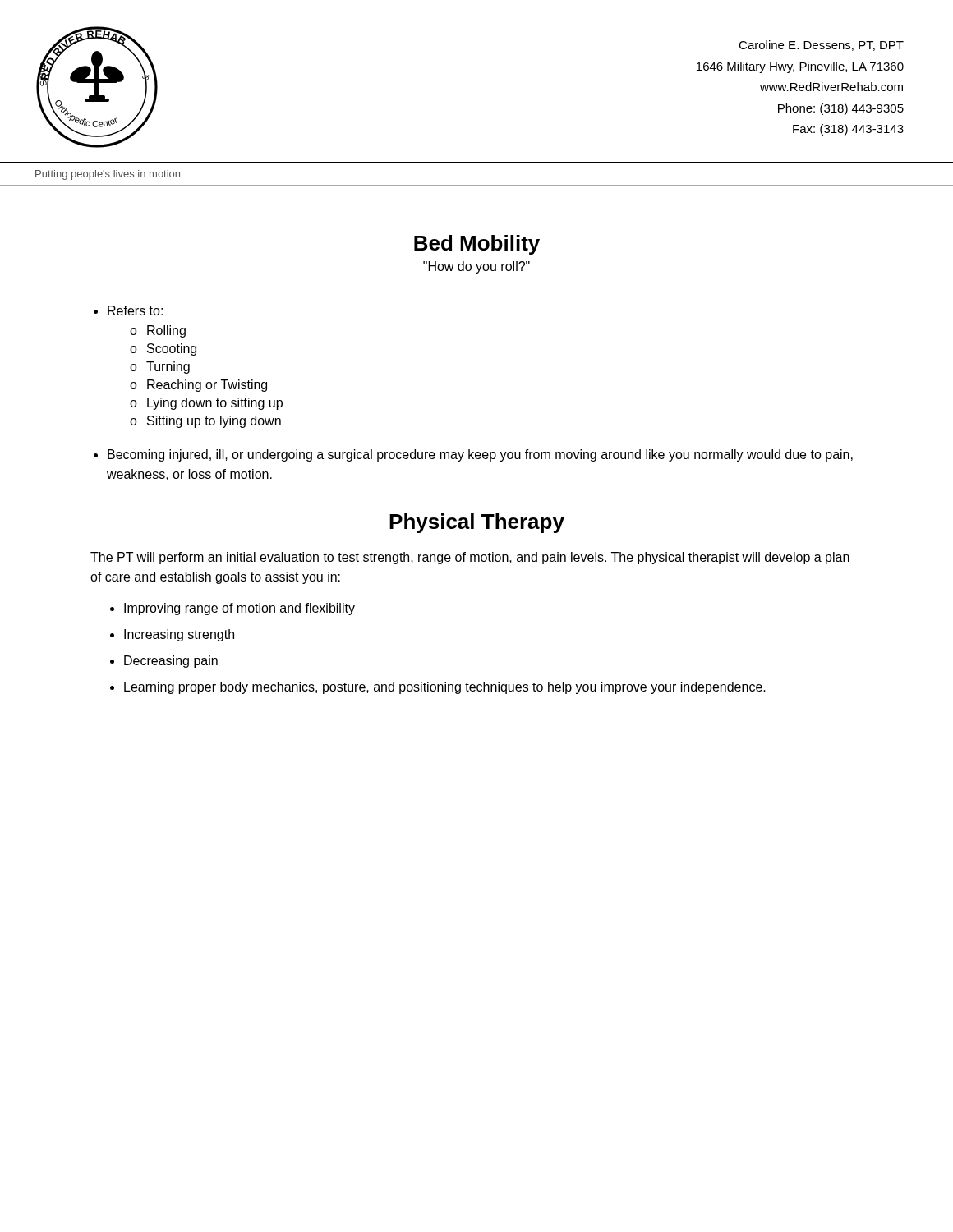Click the passage that begins "Becoming injured, ill, or undergoing a surgical"
This screenshot has height=1232, width=953.
[x=485, y=465]
